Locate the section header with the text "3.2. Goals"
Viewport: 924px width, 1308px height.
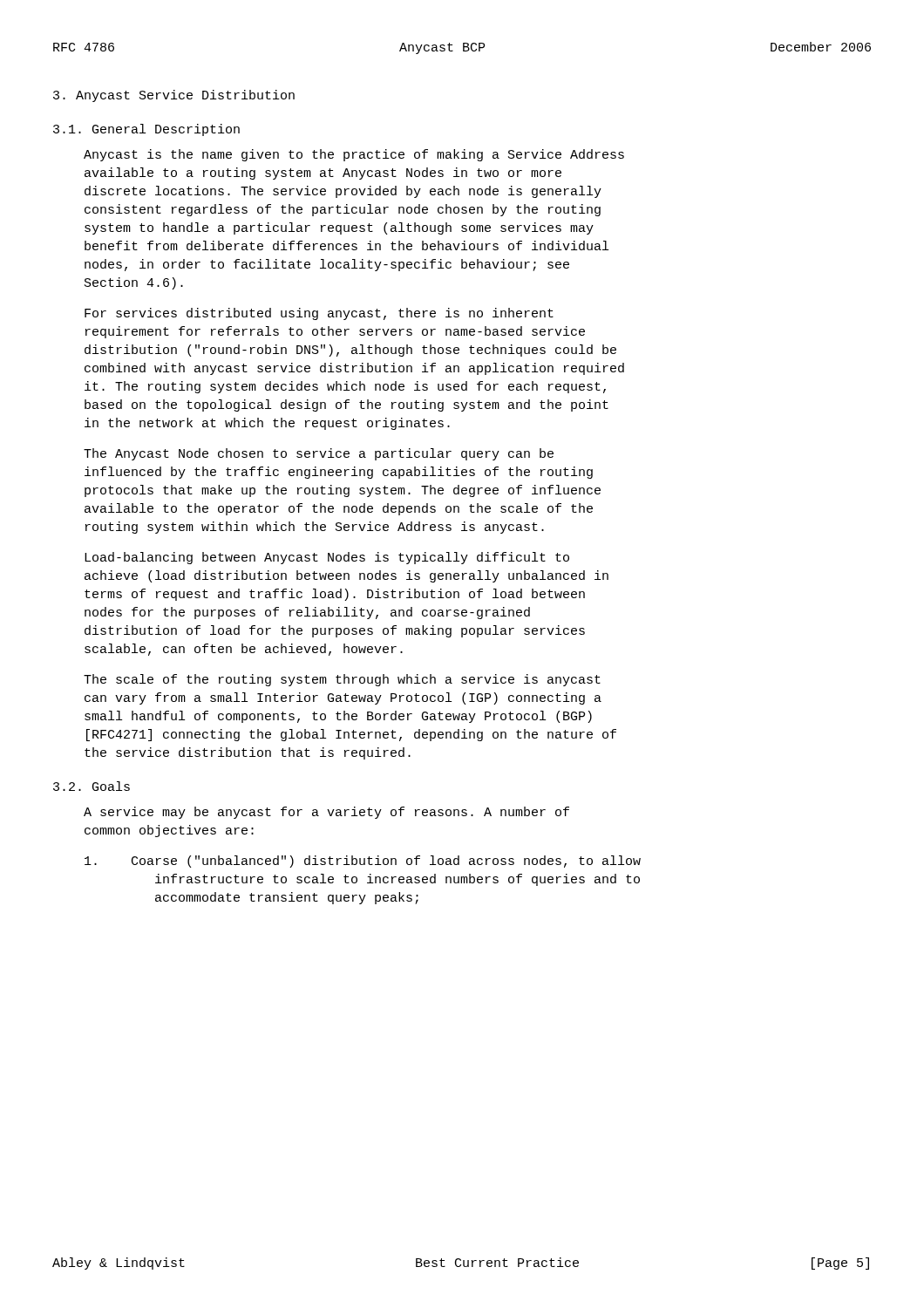click(92, 788)
